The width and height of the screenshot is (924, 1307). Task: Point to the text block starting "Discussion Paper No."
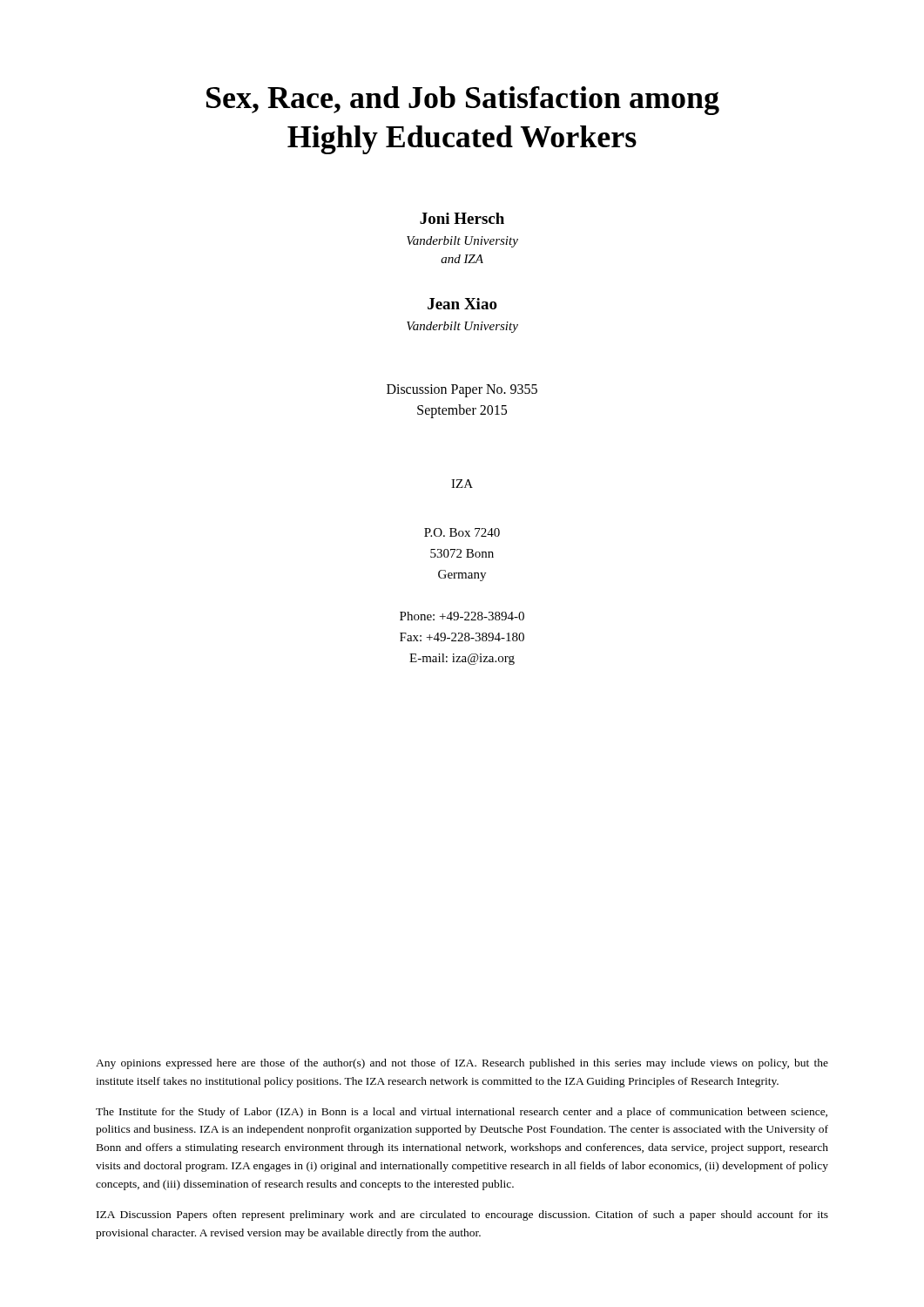tap(462, 399)
